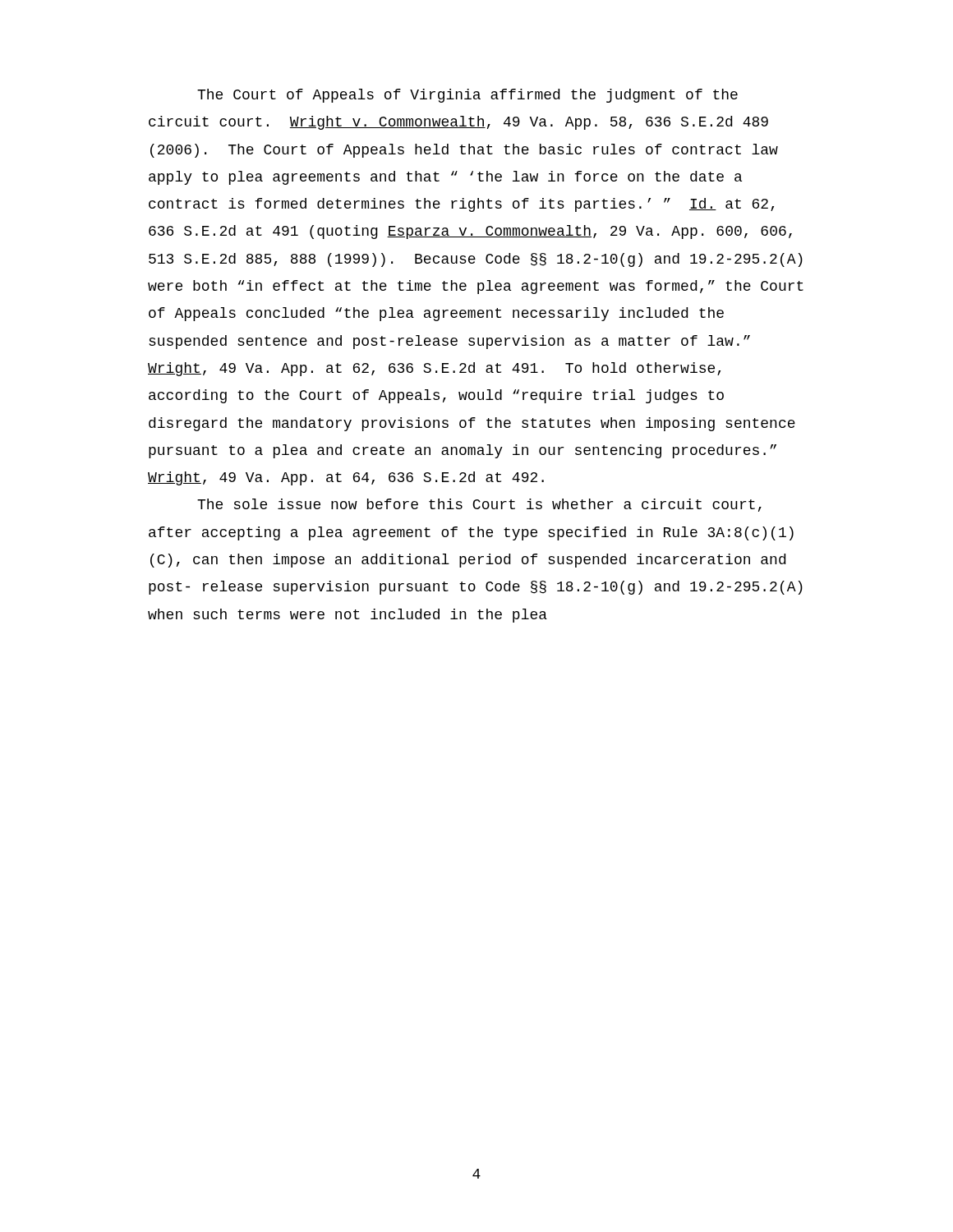Select the text block with the text "The sole issue"
The height and width of the screenshot is (1232, 953).
click(x=476, y=561)
